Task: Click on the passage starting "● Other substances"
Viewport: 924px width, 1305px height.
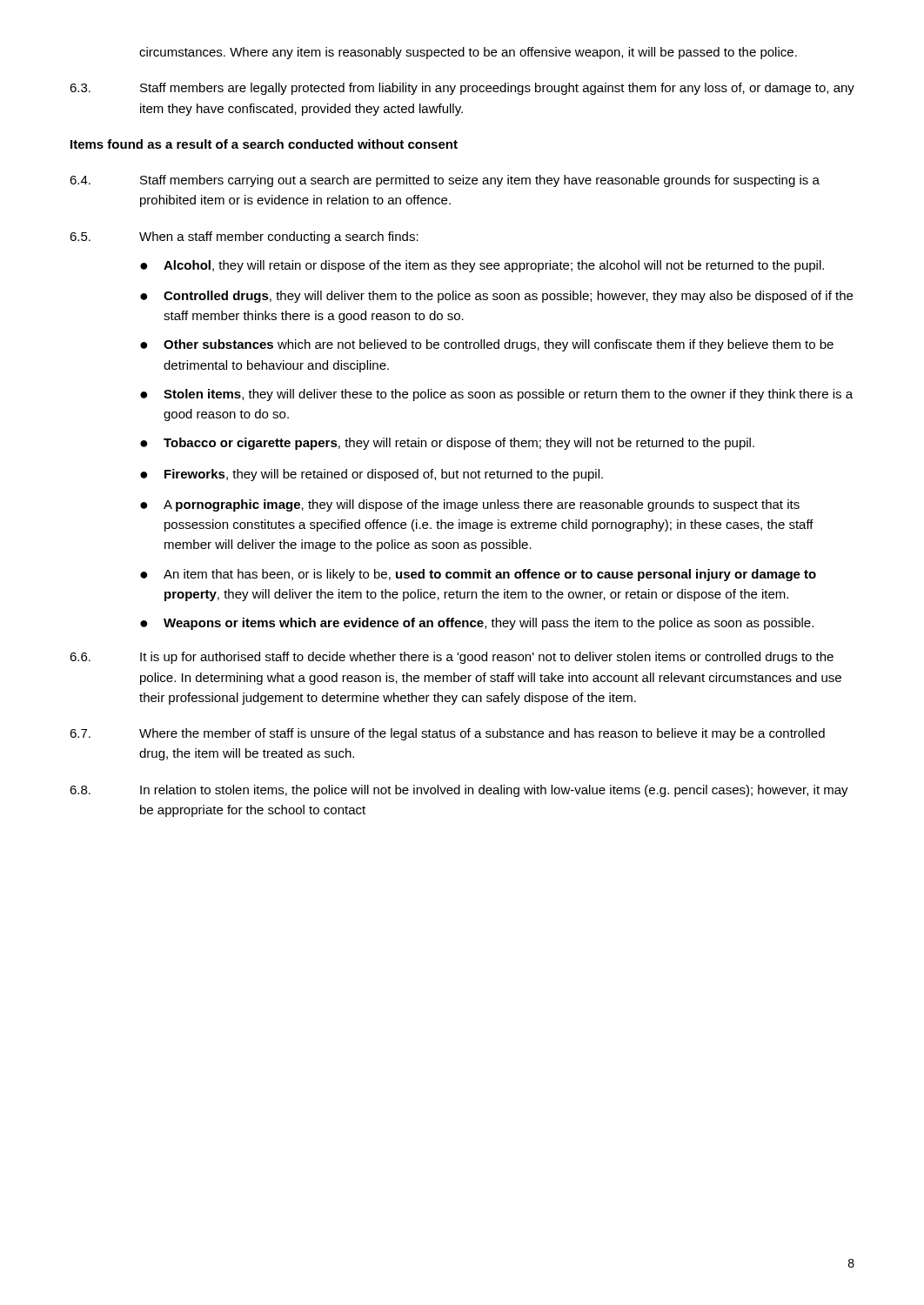Action: coord(497,355)
